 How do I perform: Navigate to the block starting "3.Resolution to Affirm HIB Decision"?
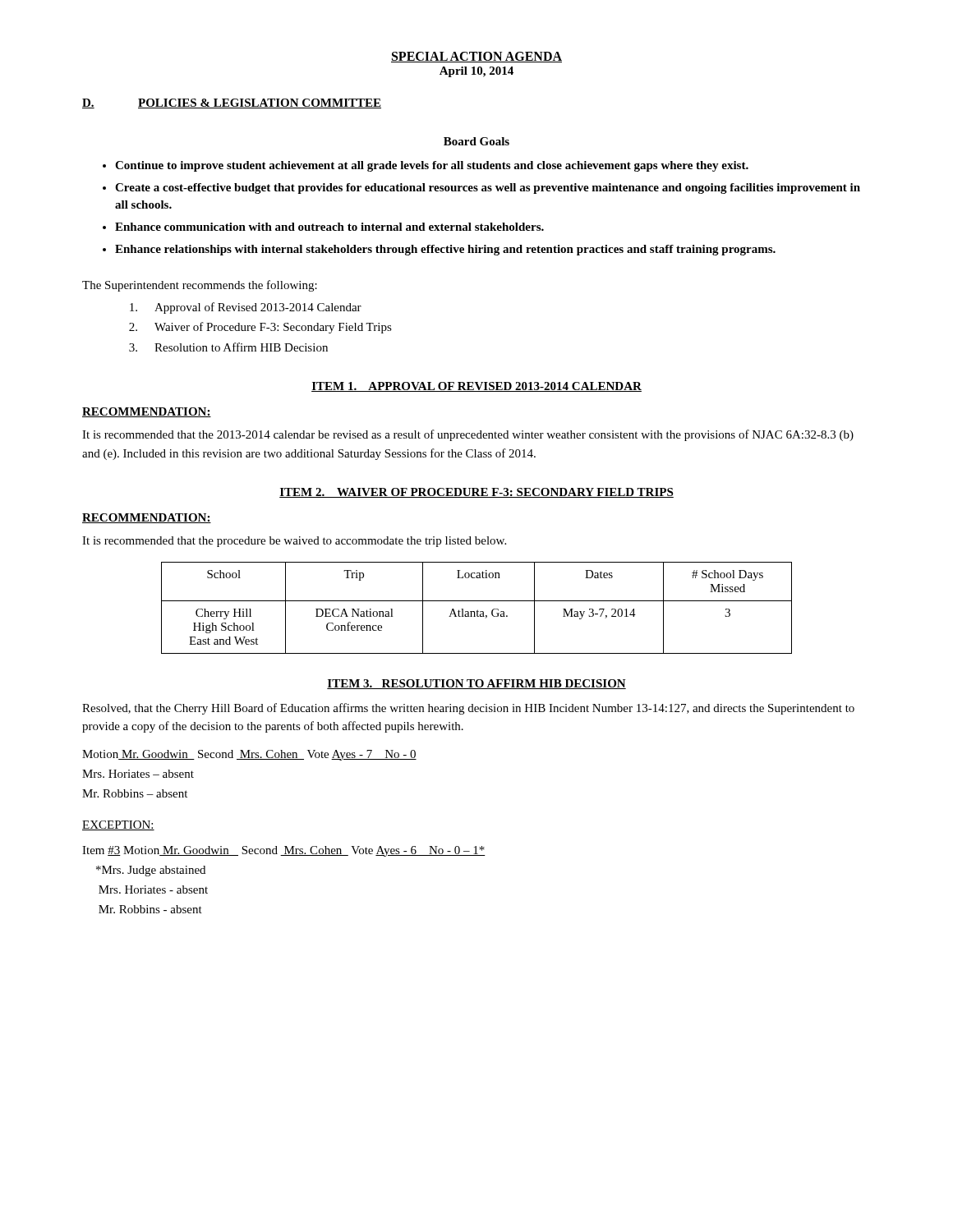[x=222, y=347]
